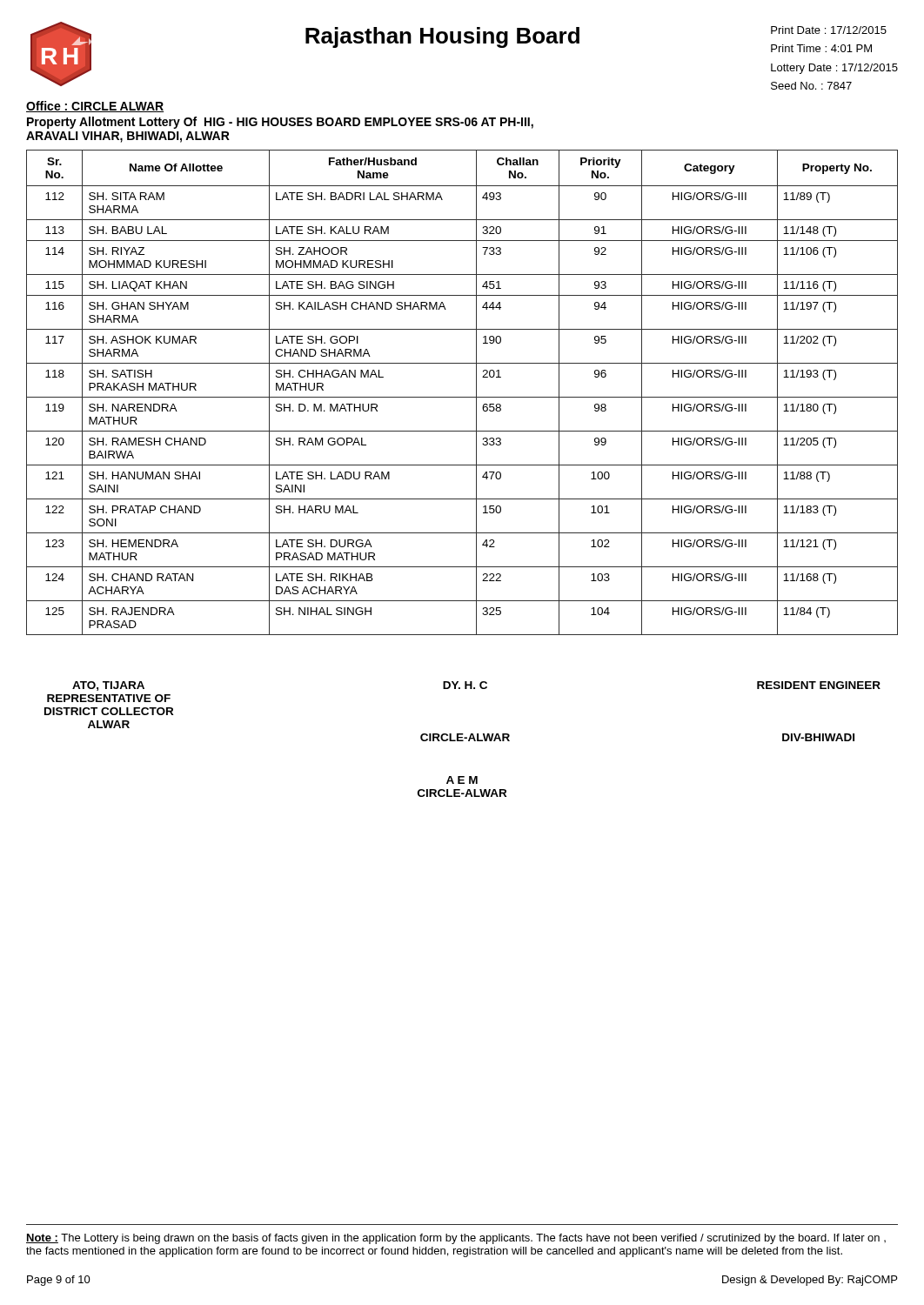Image resolution: width=924 pixels, height=1305 pixels.
Task: Find the region starting "Office : CIRCLE ALWAR Property Allotment Lottery"
Action: [x=462, y=121]
